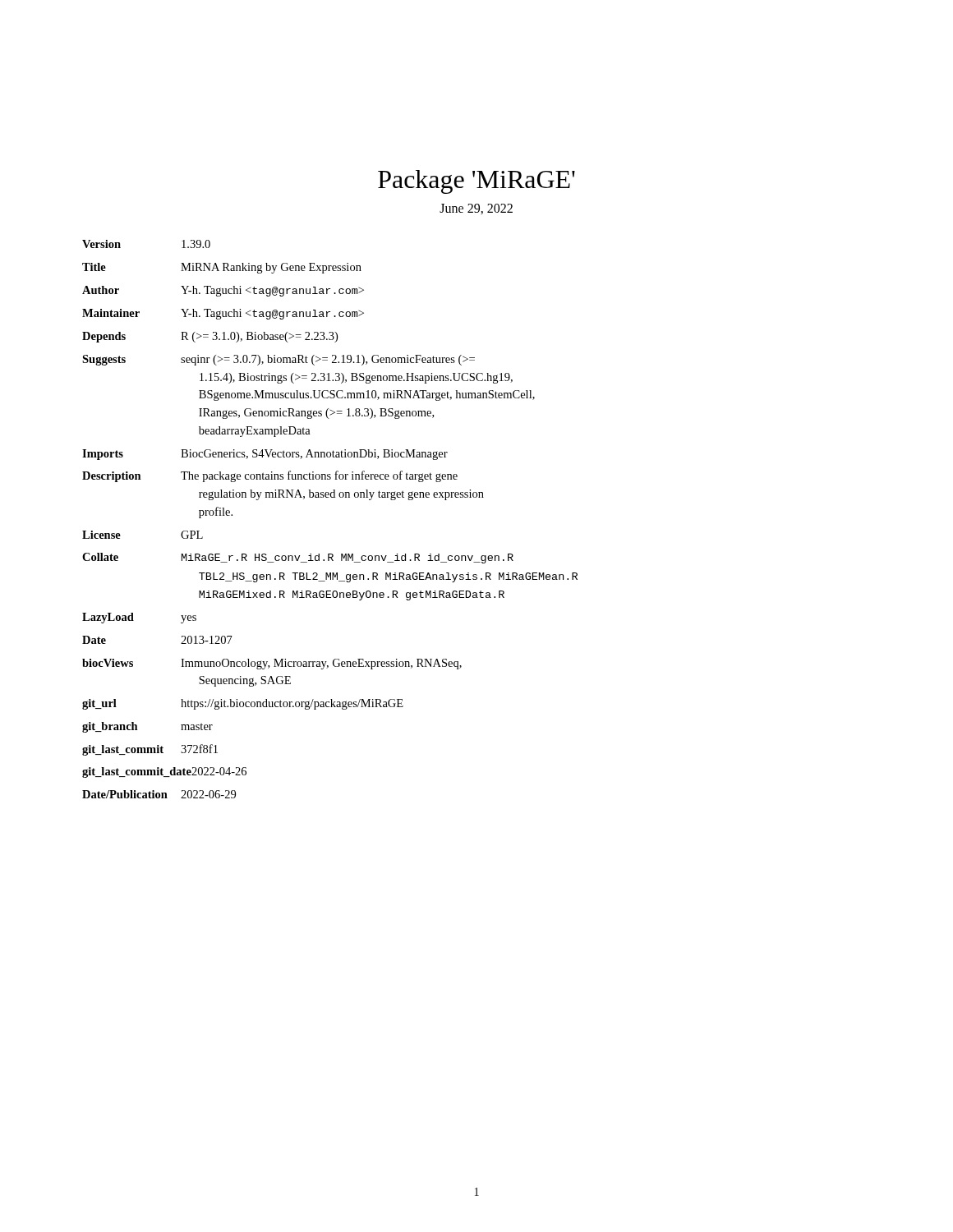Find the text starting "git_branch master"
The width and height of the screenshot is (953, 1232).
pos(124,727)
